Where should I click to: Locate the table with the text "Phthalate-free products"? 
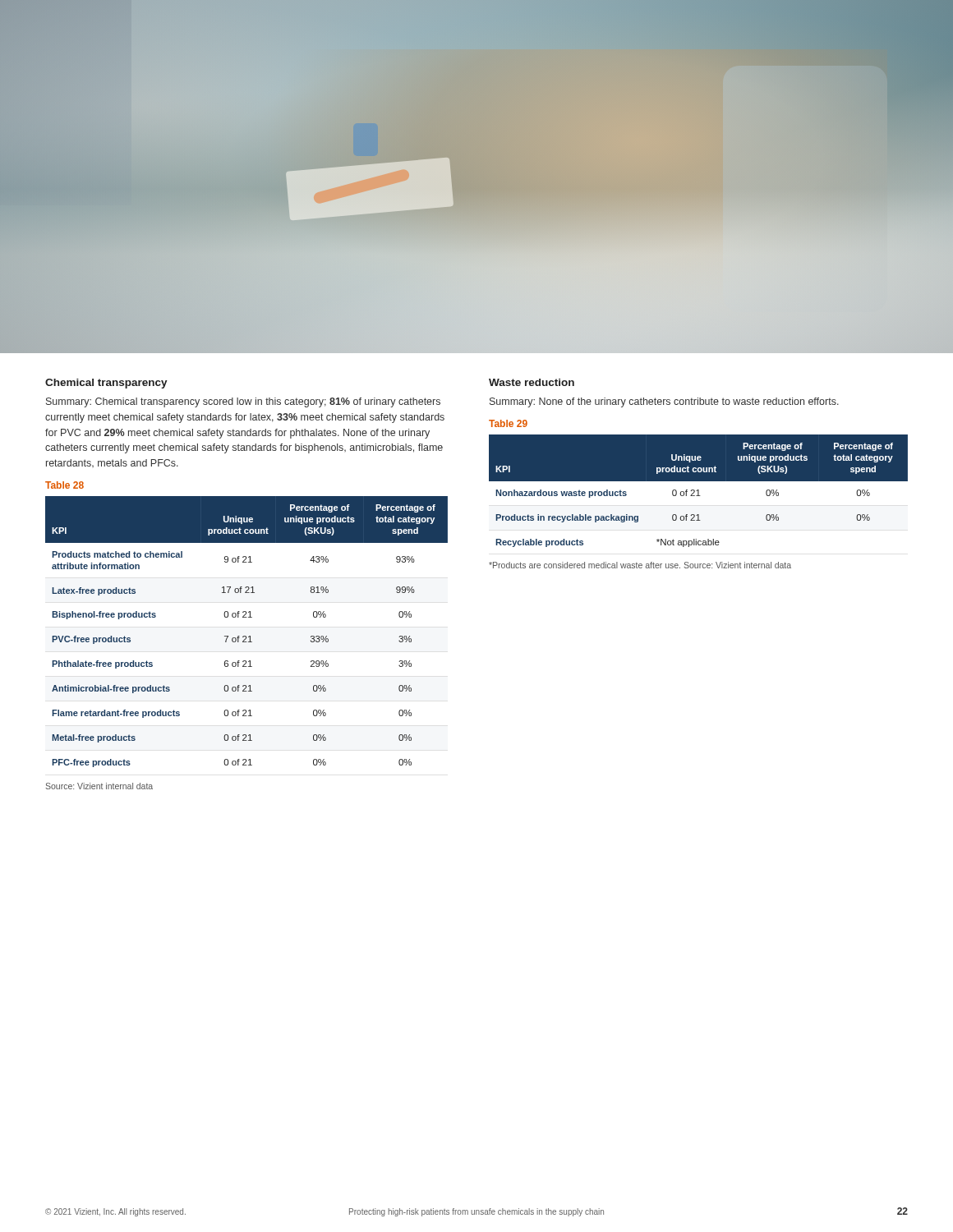(246, 636)
